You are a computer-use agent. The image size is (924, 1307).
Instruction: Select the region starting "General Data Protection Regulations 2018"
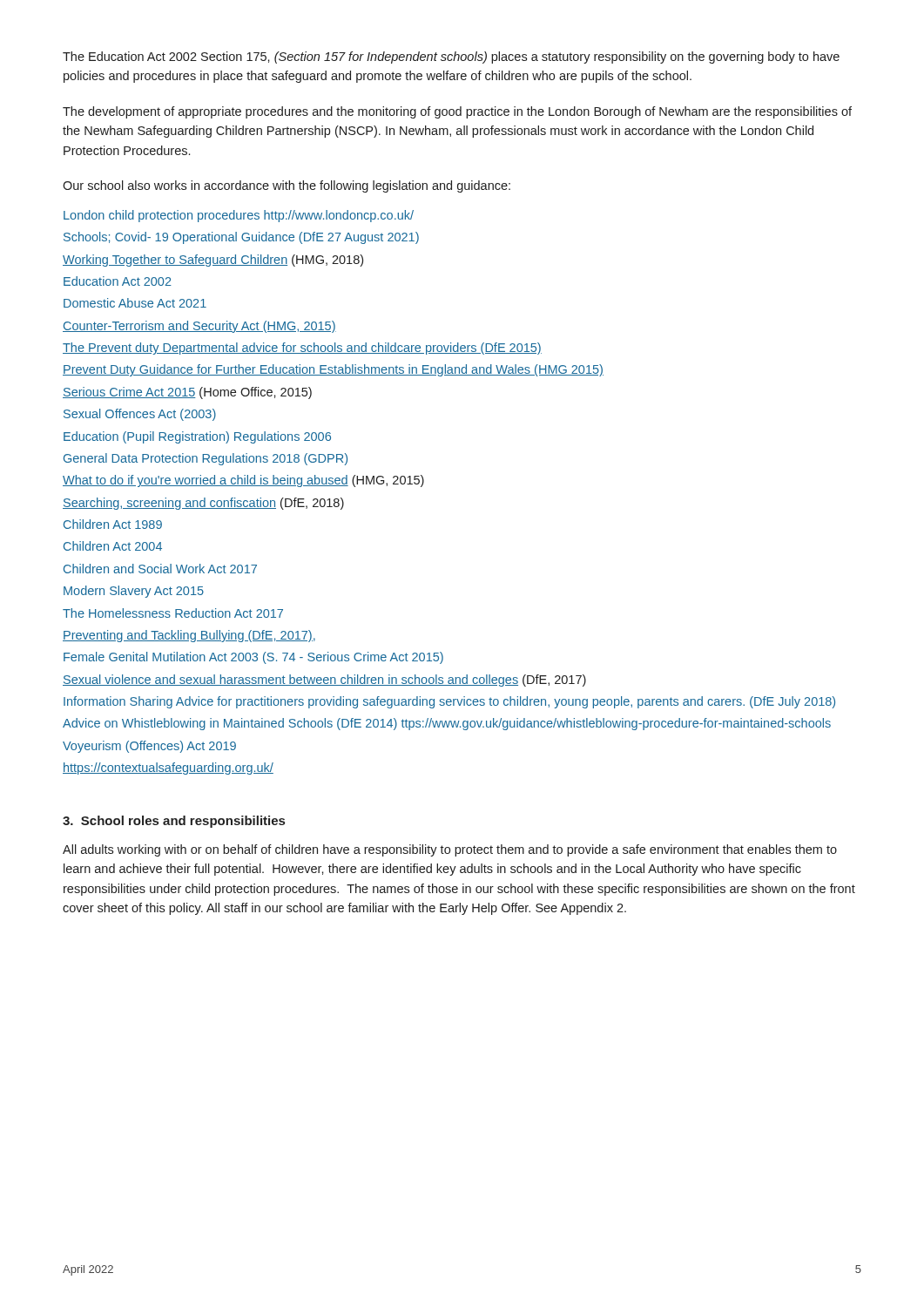coord(206,458)
